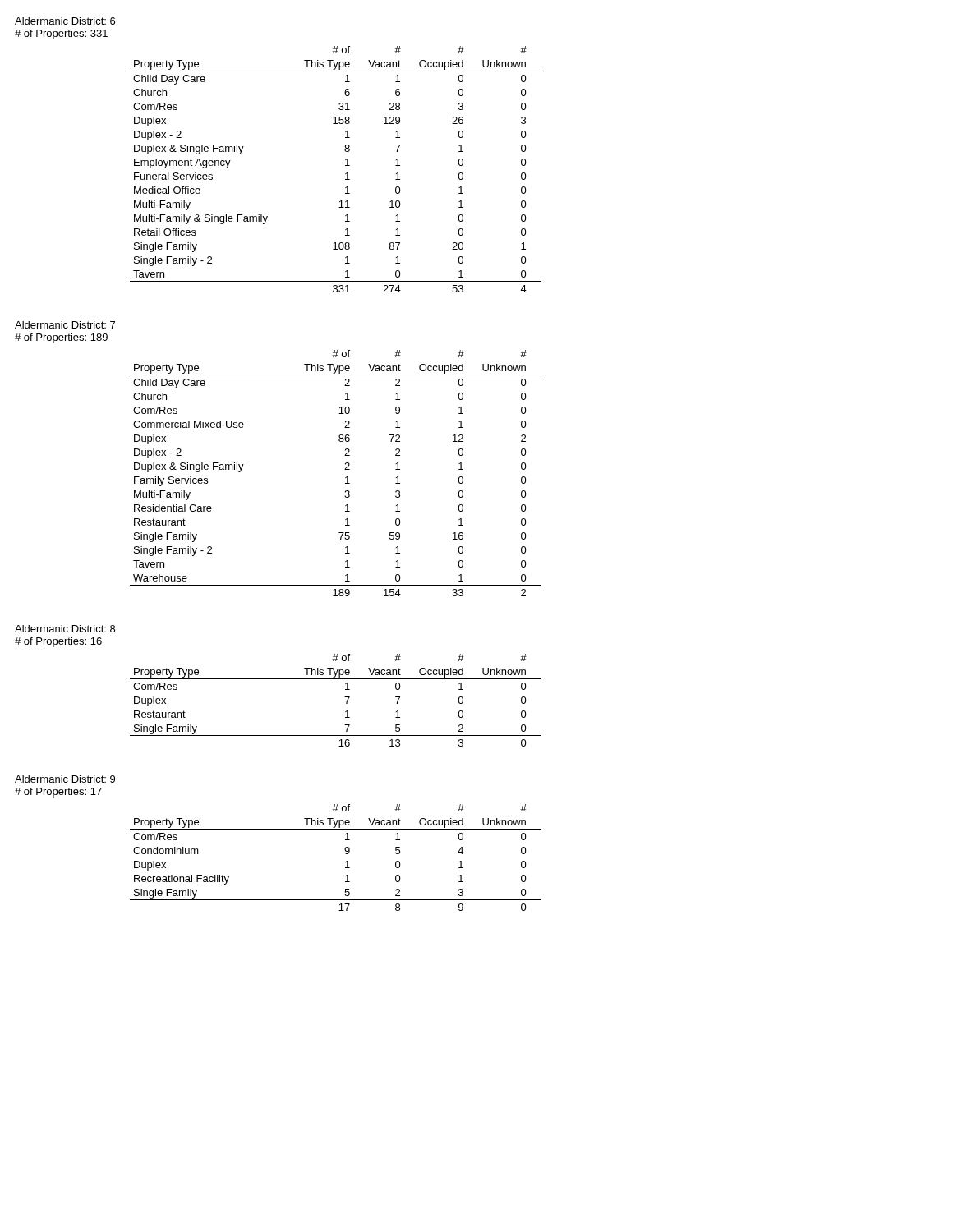Image resolution: width=953 pixels, height=1232 pixels.
Task: Where is the section header that starts "Aldermanic District: 7 # of"?
Action: 65,331
